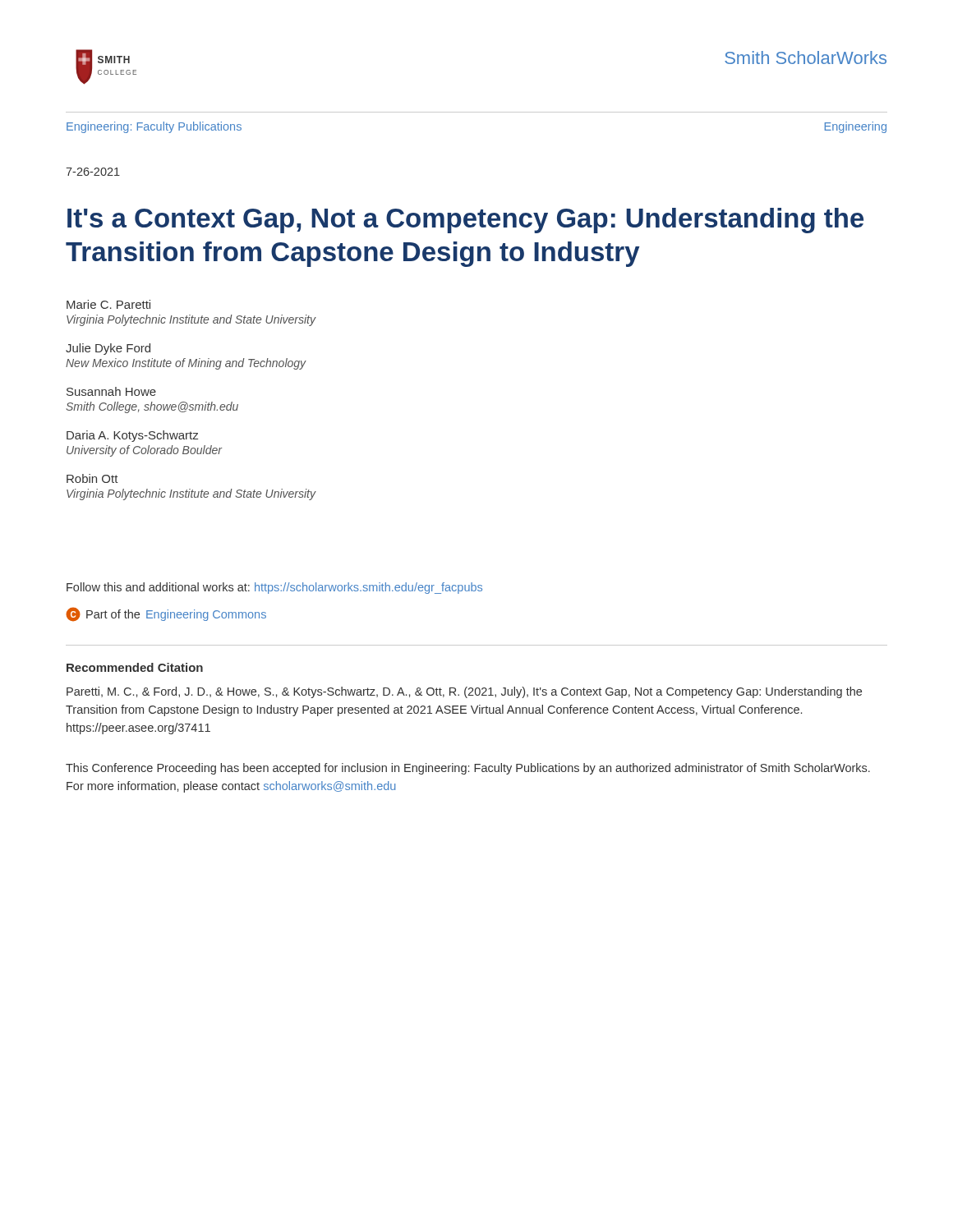Viewport: 953px width, 1232px height.
Task: Click on the text block with the text "Paretti, M. C., & Ford, J. D., &"
Action: coord(476,710)
